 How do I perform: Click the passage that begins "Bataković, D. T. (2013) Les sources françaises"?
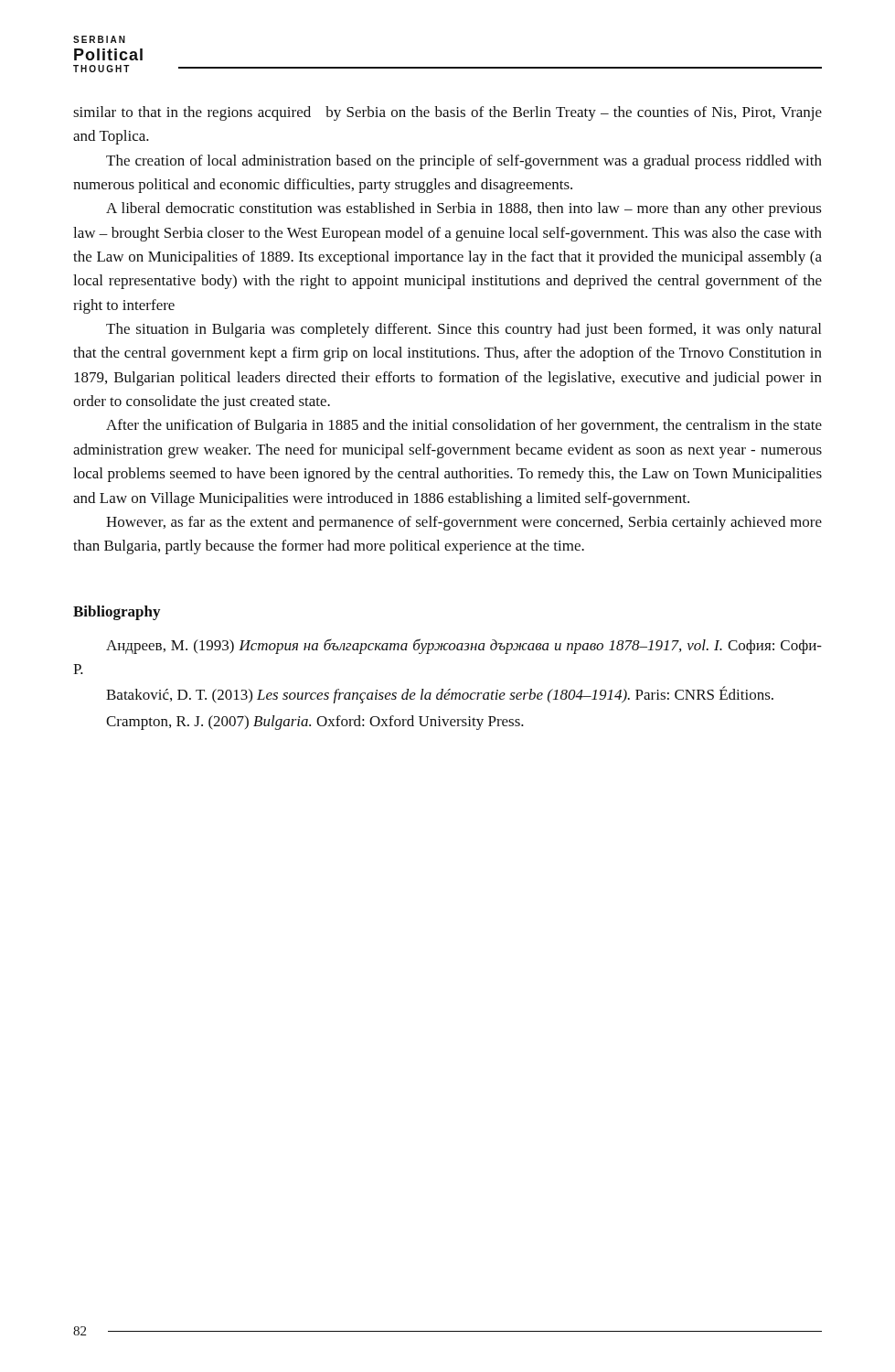click(440, 695)
